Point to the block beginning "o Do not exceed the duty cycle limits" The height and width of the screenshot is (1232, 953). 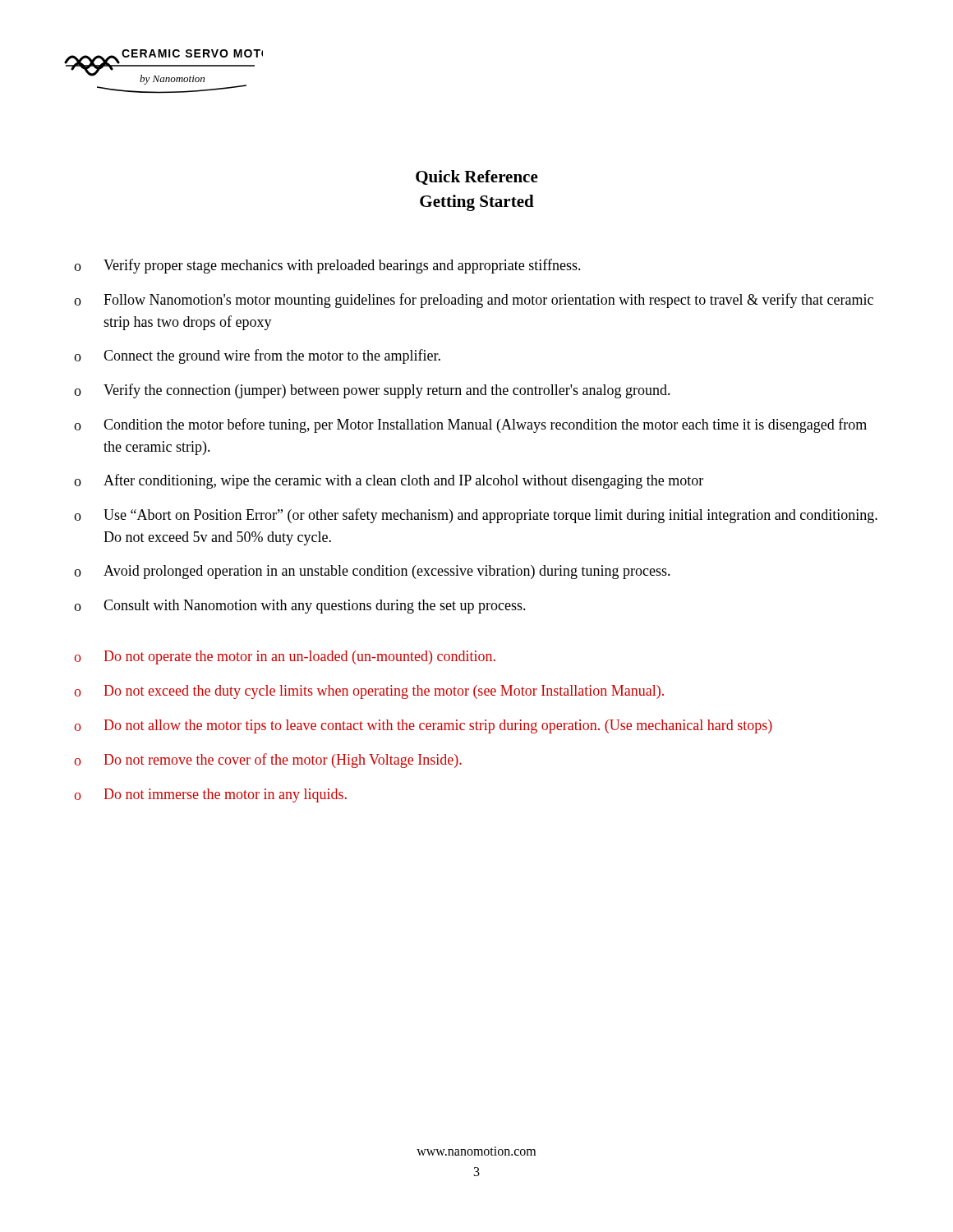click(x=476, y=692)
